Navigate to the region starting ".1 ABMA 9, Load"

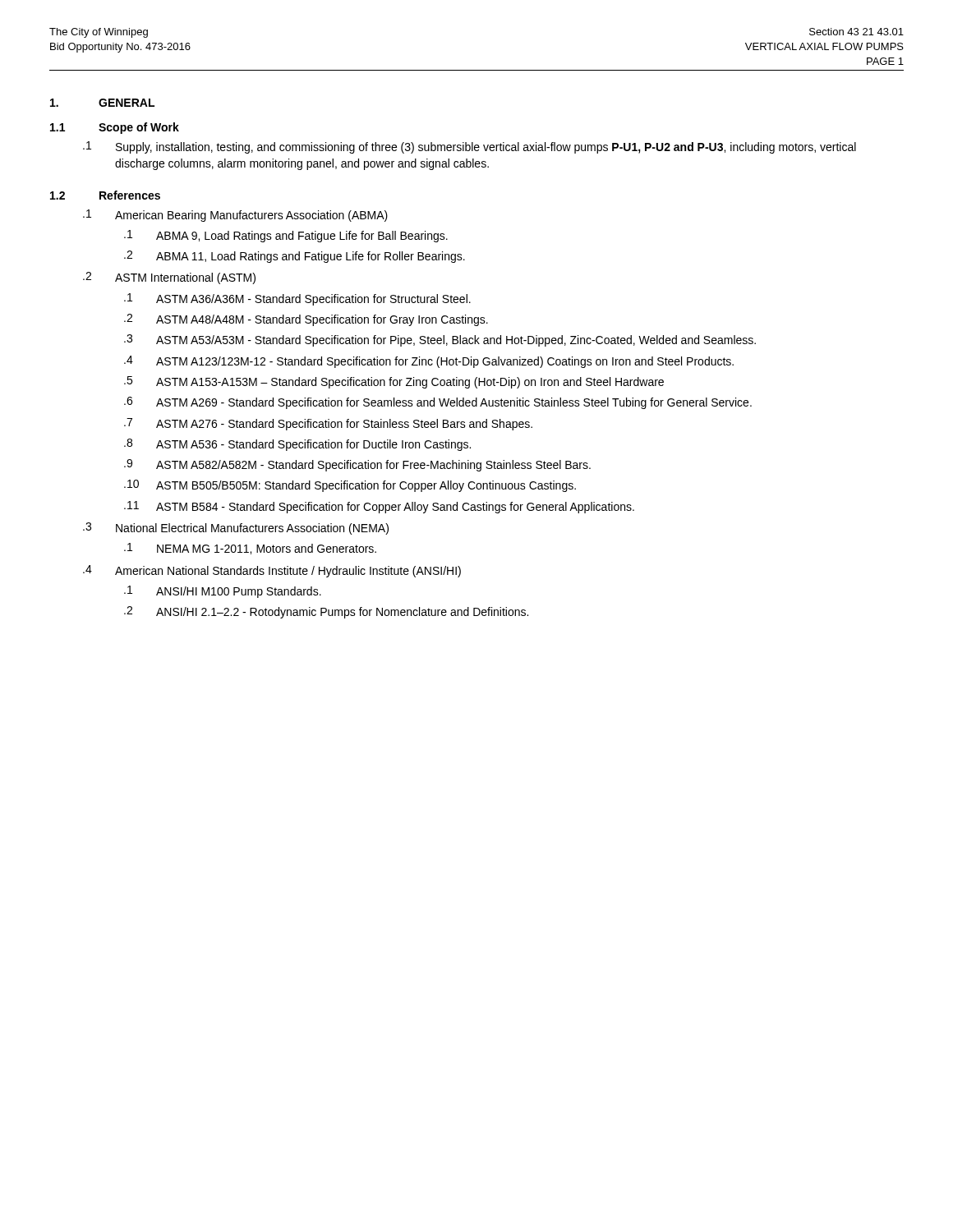click(x=286, y=236)
